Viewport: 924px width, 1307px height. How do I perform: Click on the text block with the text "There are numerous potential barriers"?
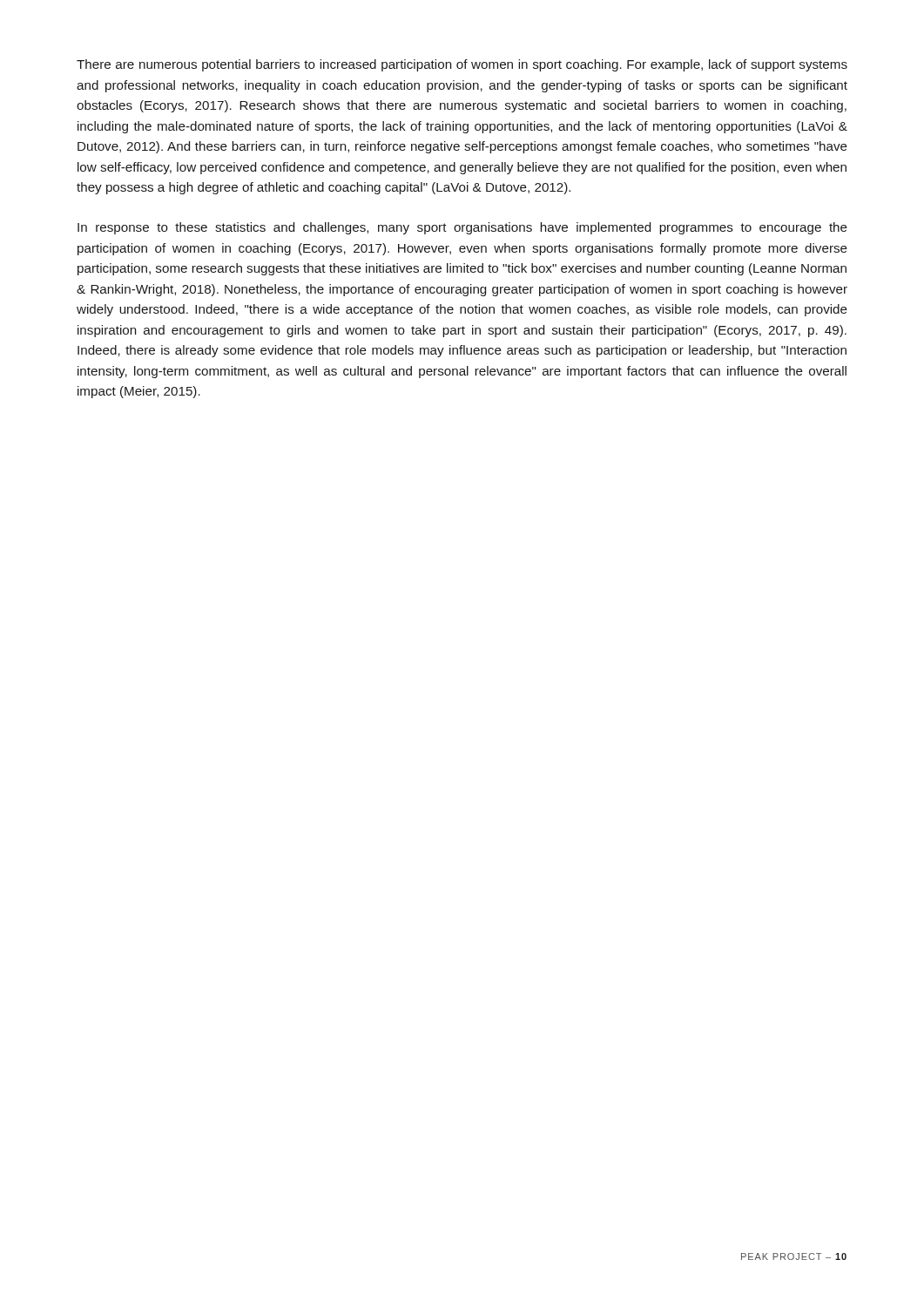[462, 126]
